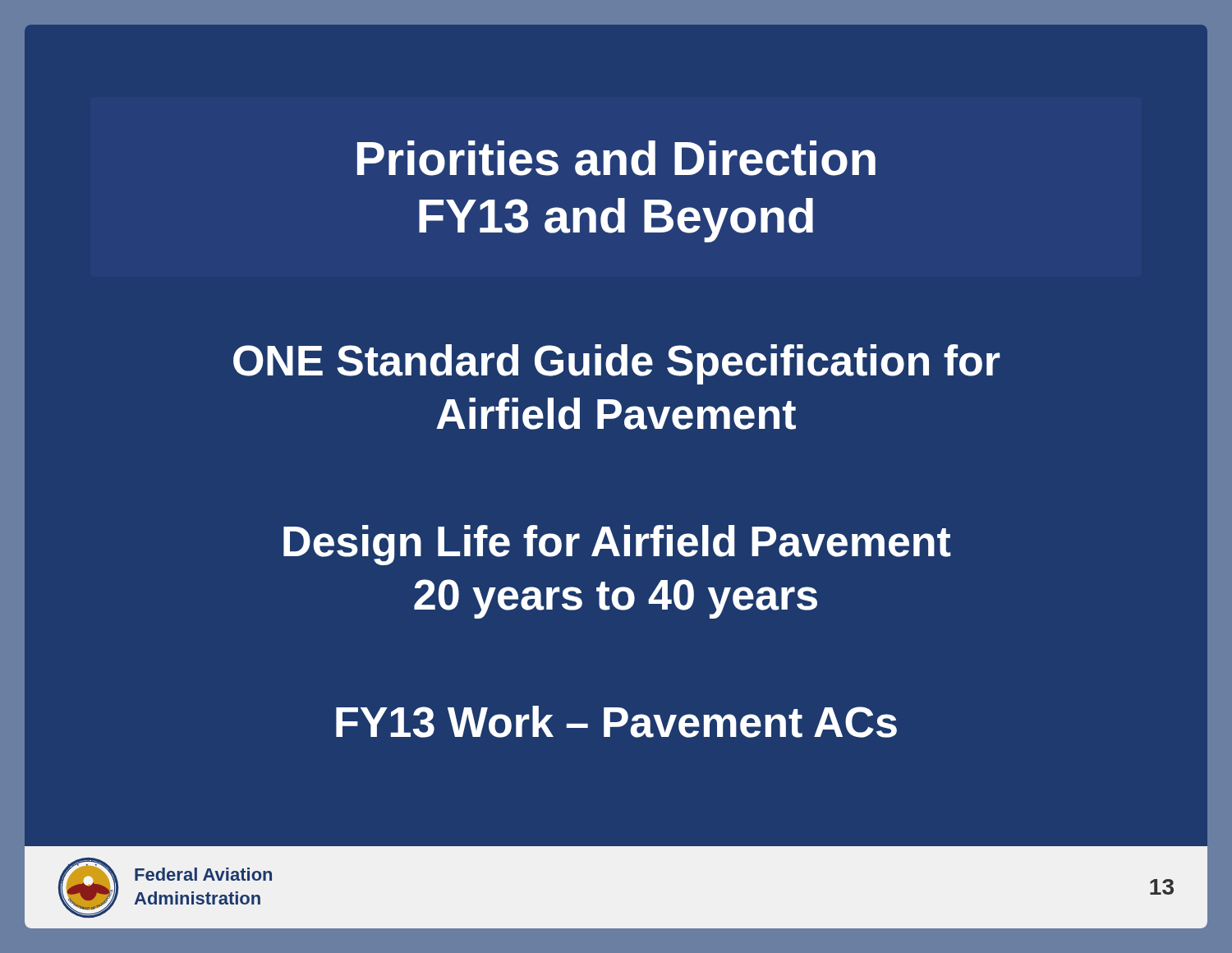Click on the section header with the text "FY13 Work – Pavement ACs"

616,723
